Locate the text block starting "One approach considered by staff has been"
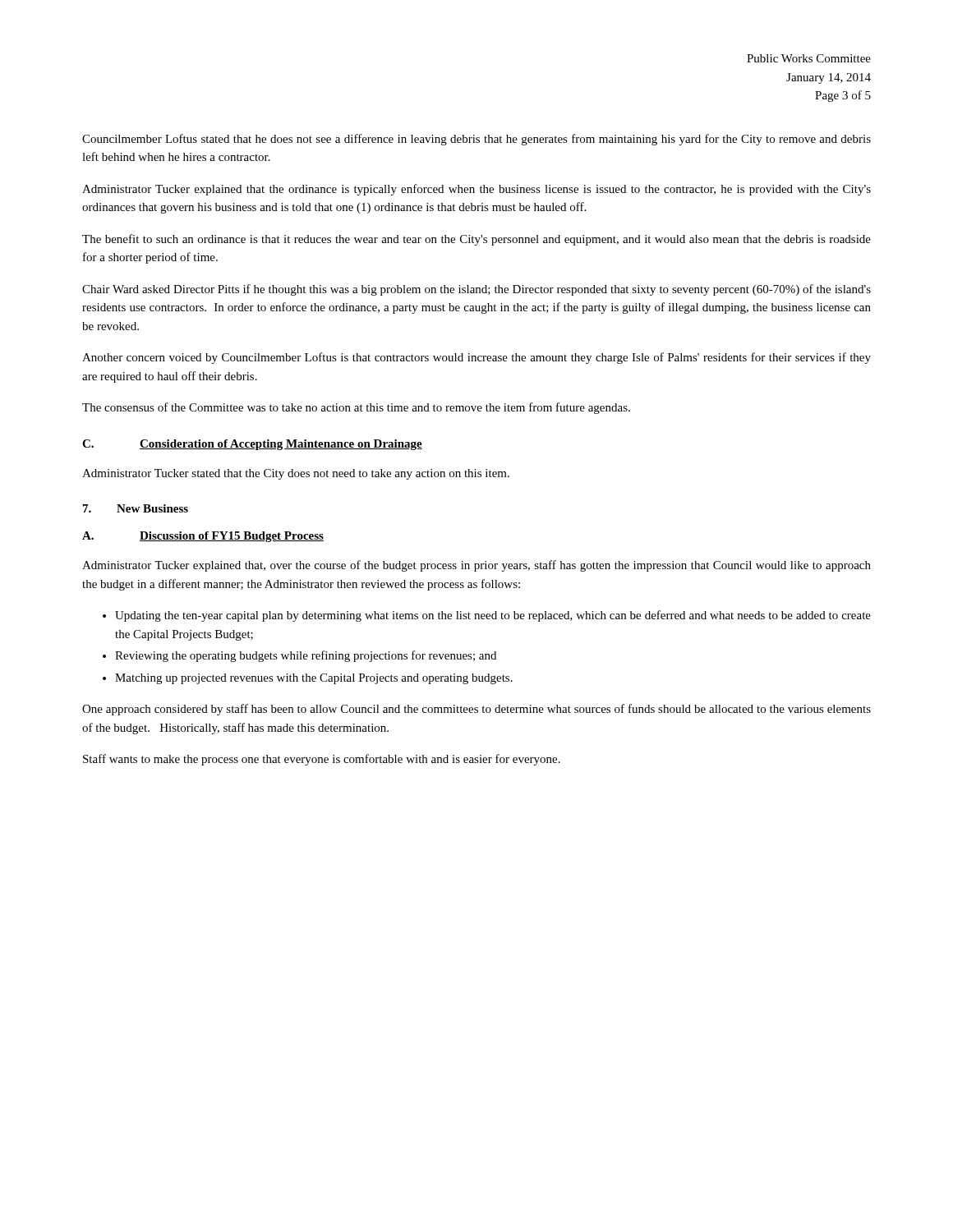953x1232 pixels. coord(476,718)
